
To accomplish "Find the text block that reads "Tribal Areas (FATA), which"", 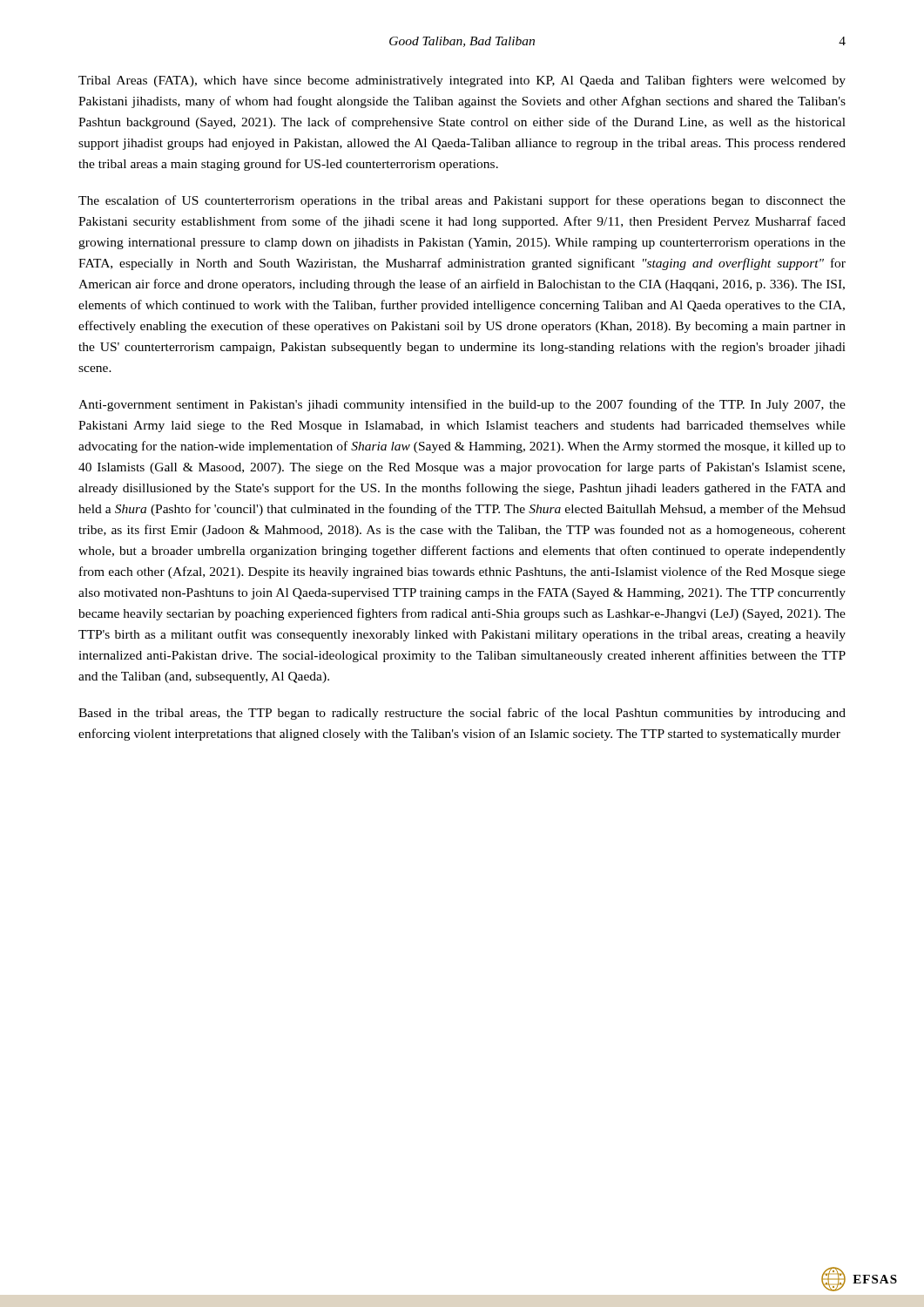I will pos(462,122).
